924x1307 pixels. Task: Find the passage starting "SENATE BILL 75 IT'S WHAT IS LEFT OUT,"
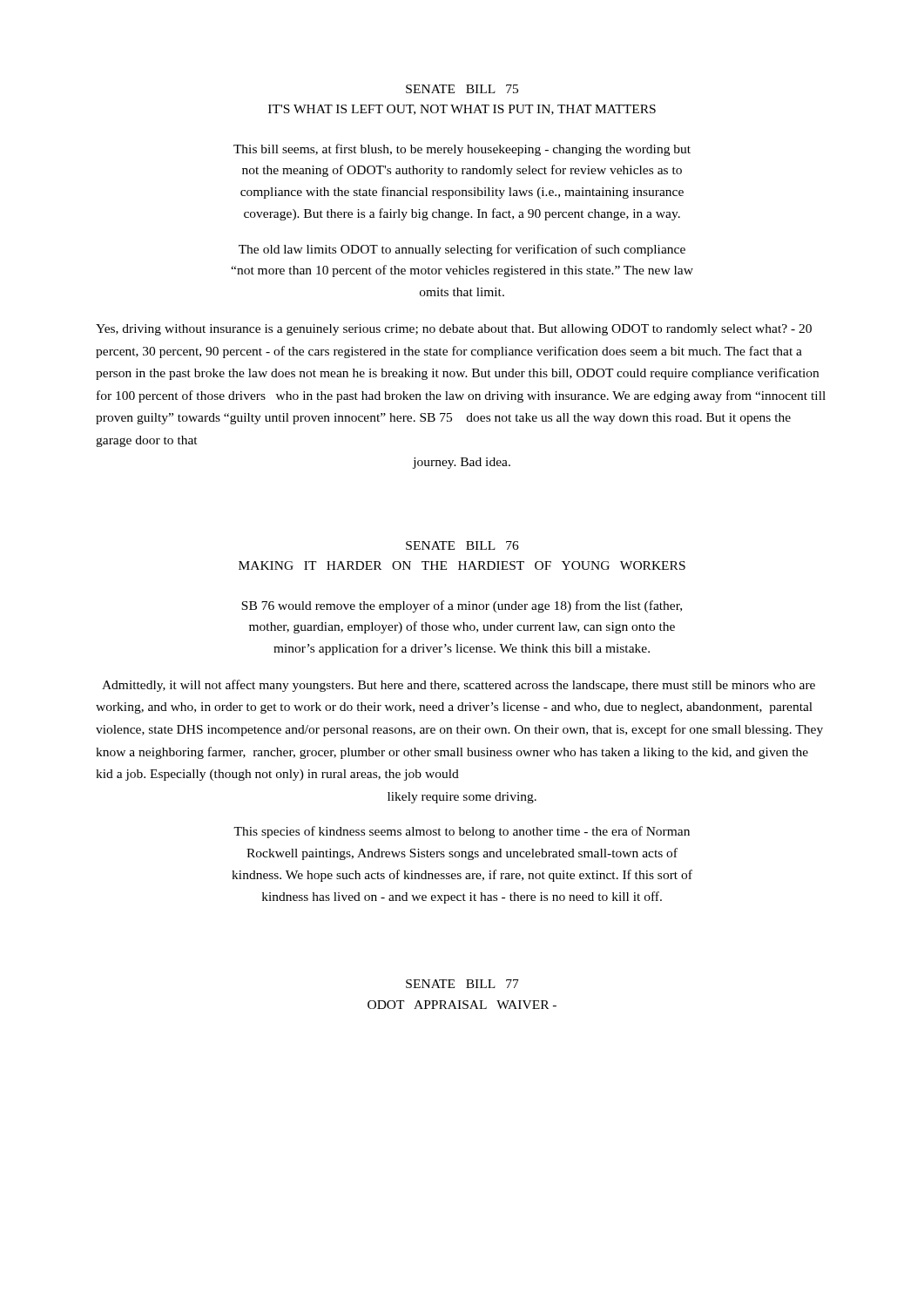pyautogui.click(x=462, y=99)
